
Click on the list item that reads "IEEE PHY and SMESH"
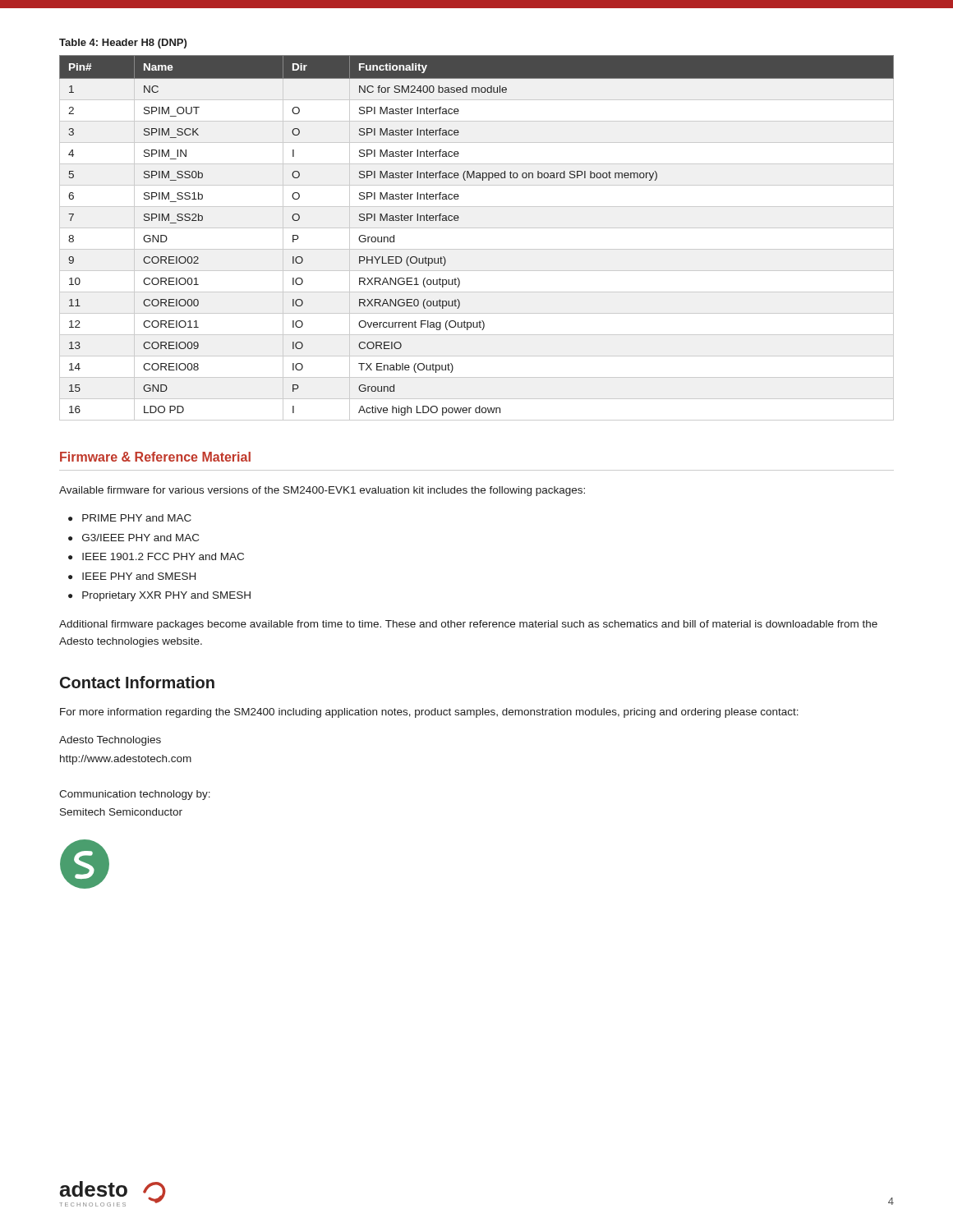pos(139,576)
